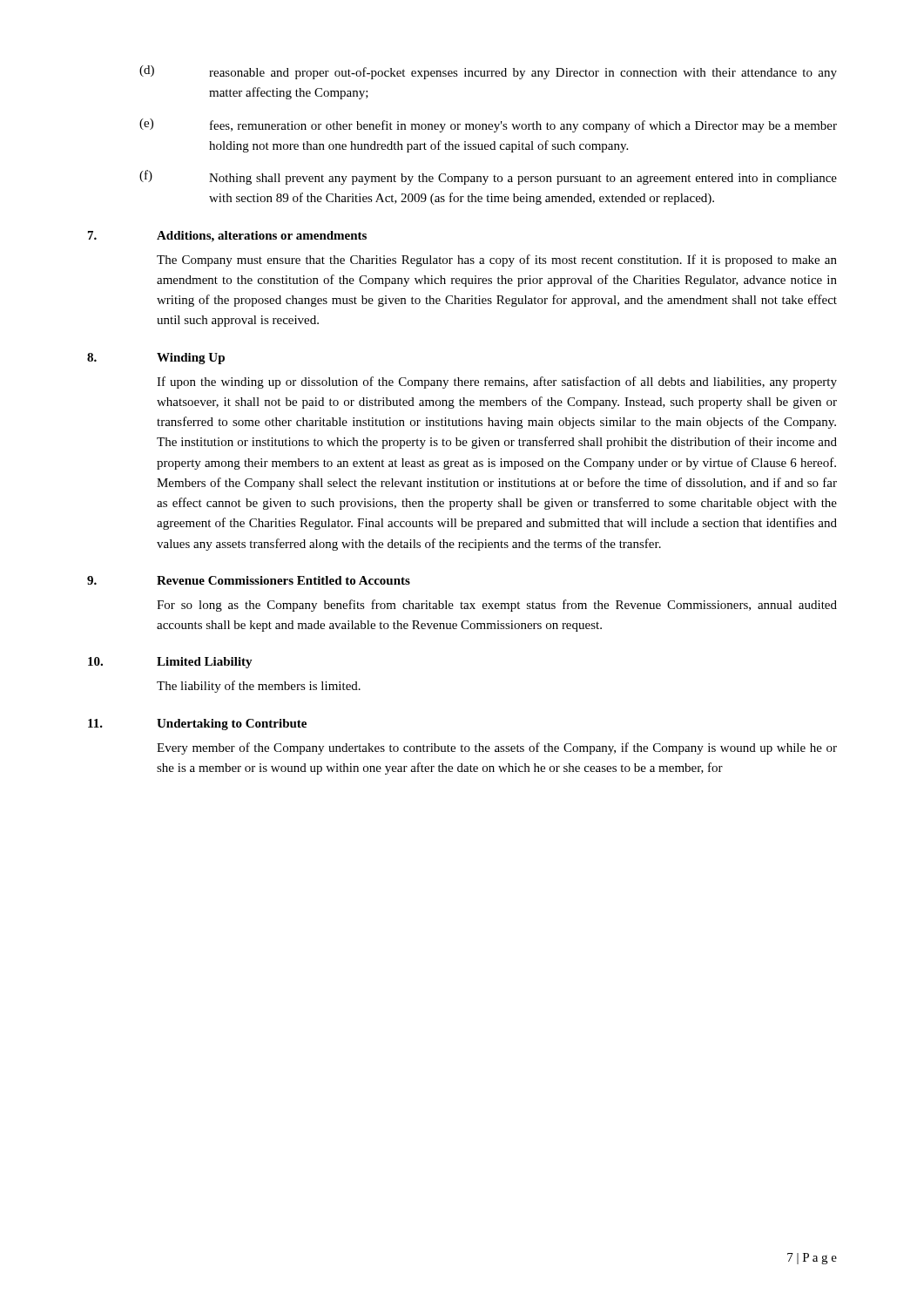Locate the text "10. Limited Liability"

(x=170, y=662)
